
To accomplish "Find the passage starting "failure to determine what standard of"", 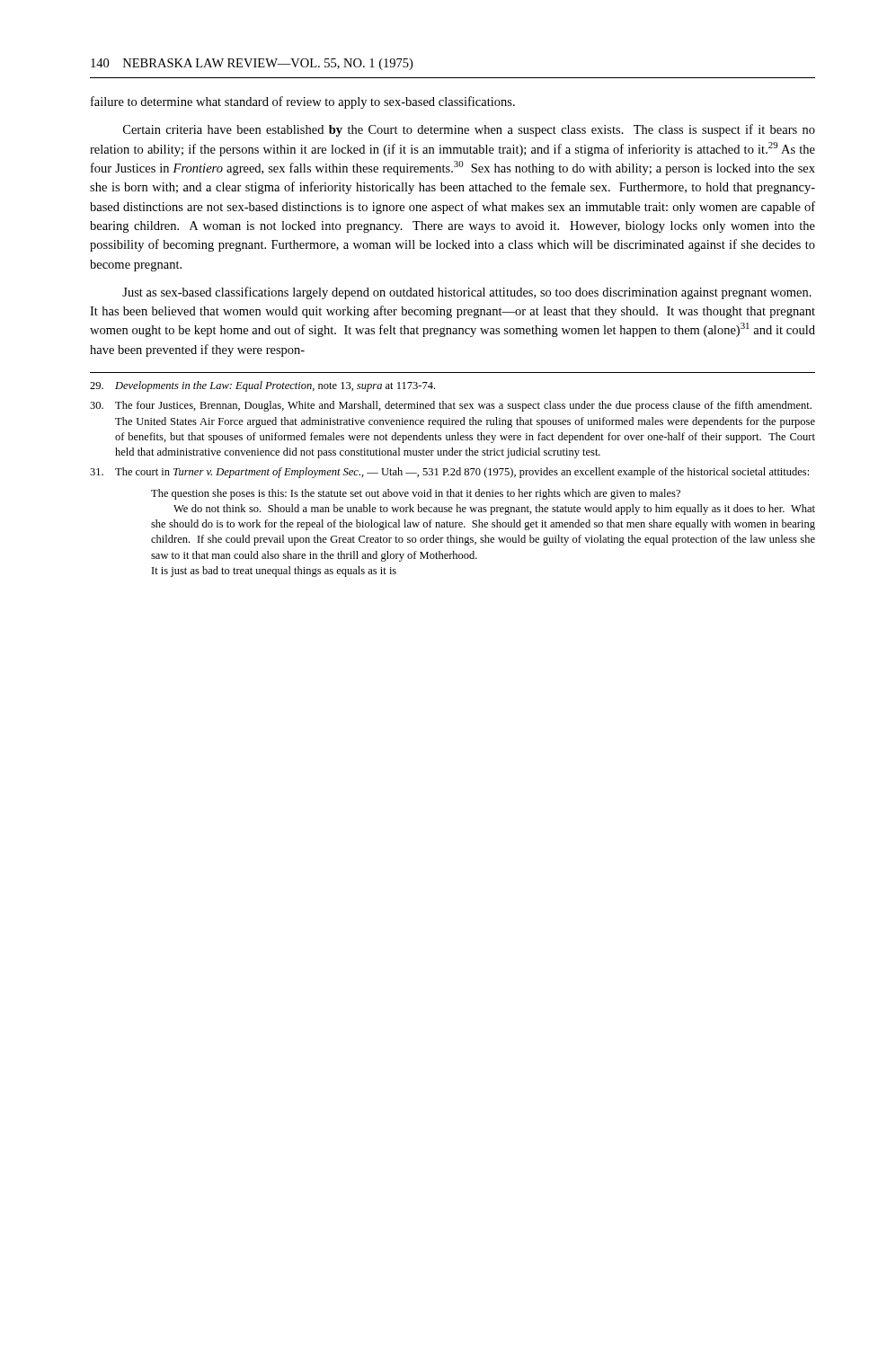I will pos(452,102).
